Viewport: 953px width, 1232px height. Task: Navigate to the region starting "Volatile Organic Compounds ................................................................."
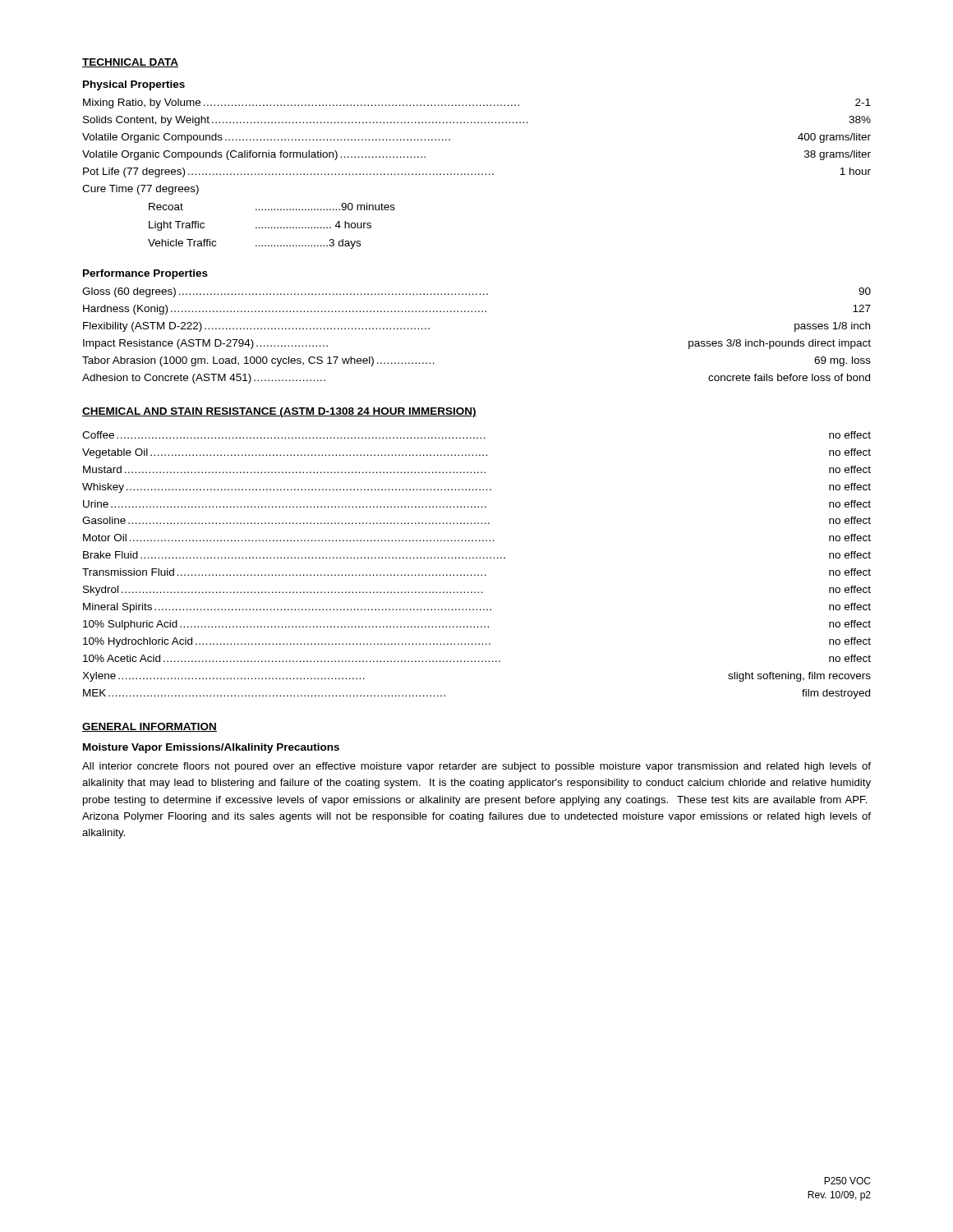click(152, 138)
